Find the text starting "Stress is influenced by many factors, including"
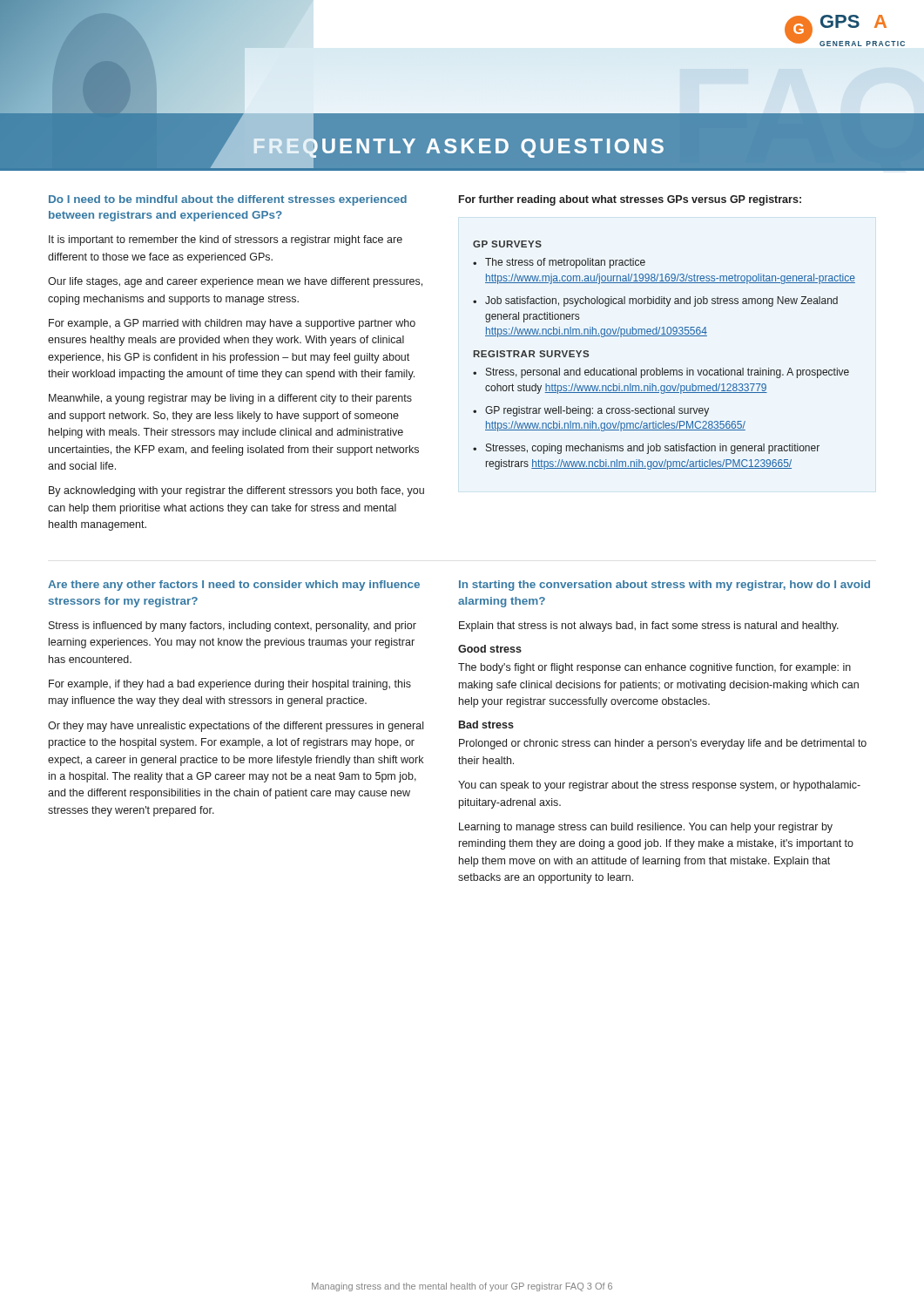 coord(237,643)
